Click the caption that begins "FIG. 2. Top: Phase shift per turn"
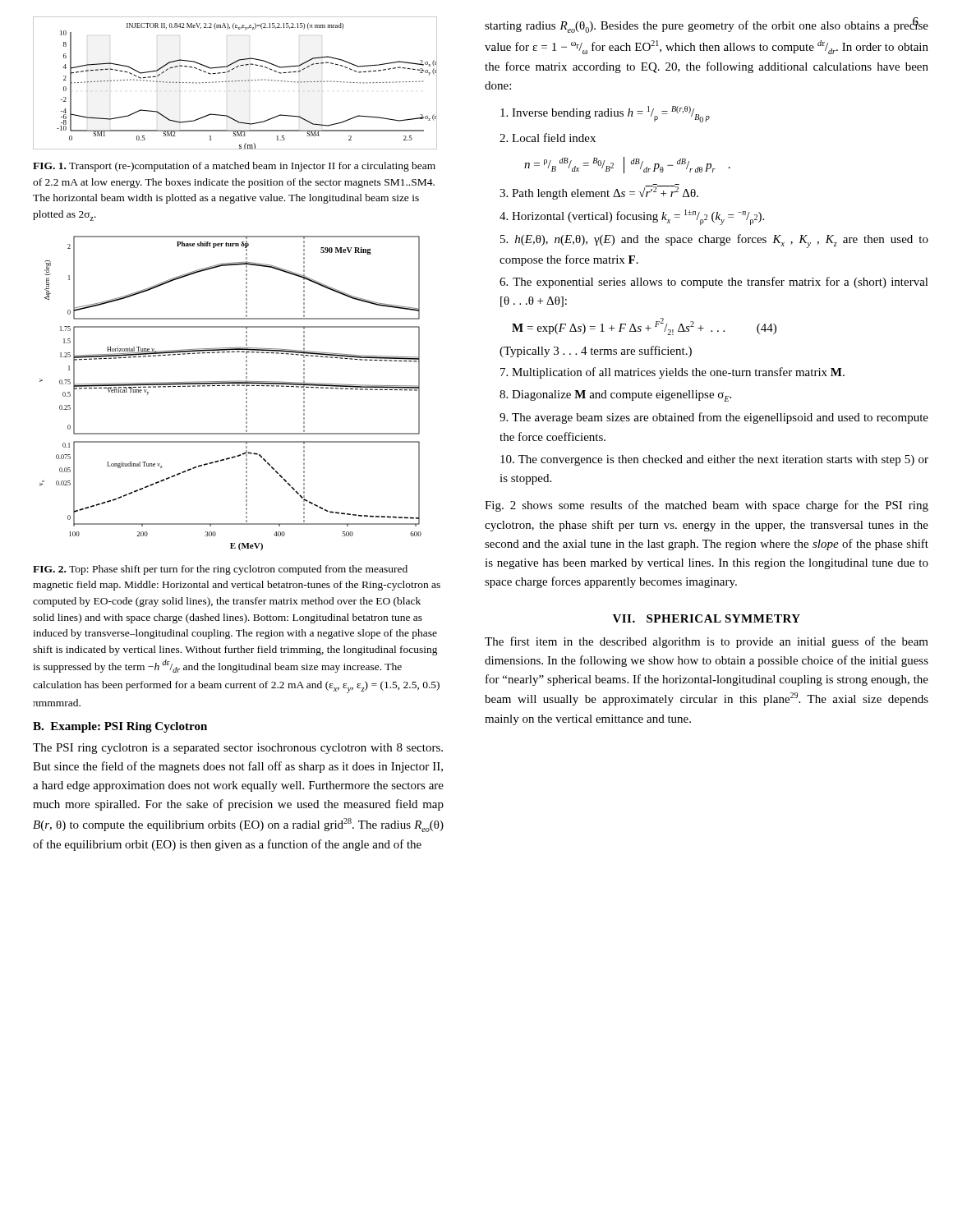 pyautogui.click(x=237, y=636)
